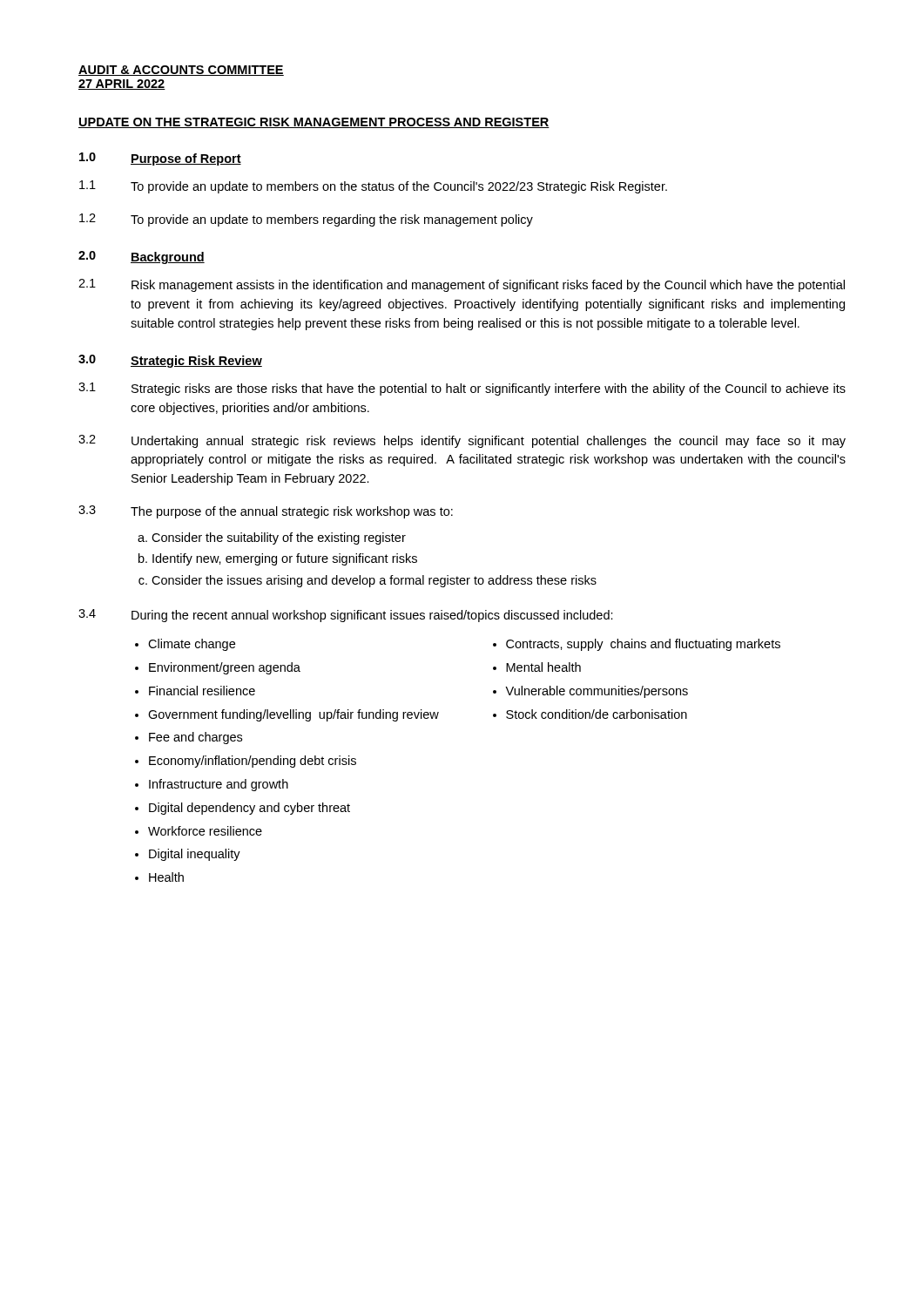The width and height of the screenshot is (924, 1307).
Task: Locate the element starting "Workforce resilience"
Action: point(205,831)
